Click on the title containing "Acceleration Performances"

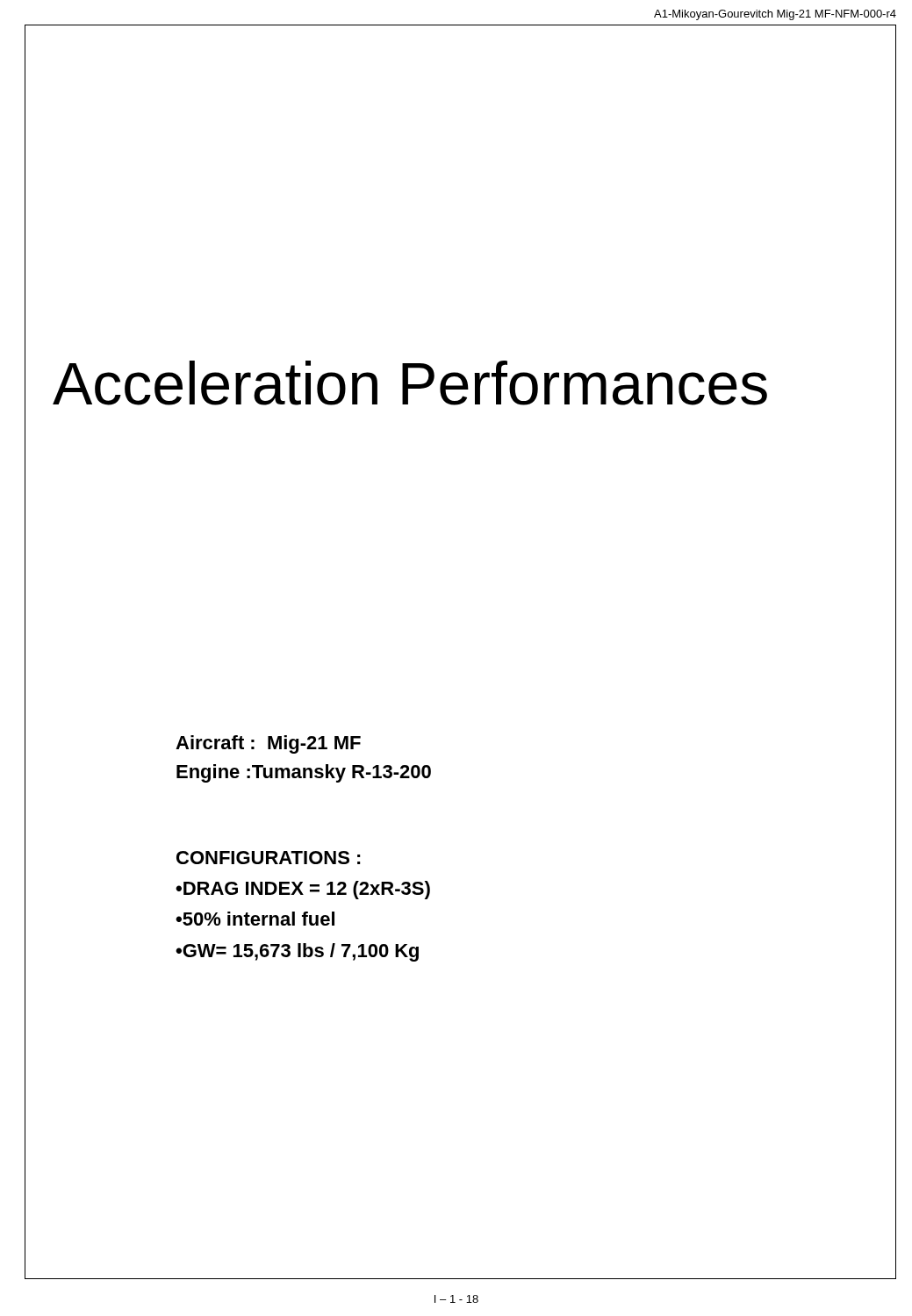click(411, 384)
